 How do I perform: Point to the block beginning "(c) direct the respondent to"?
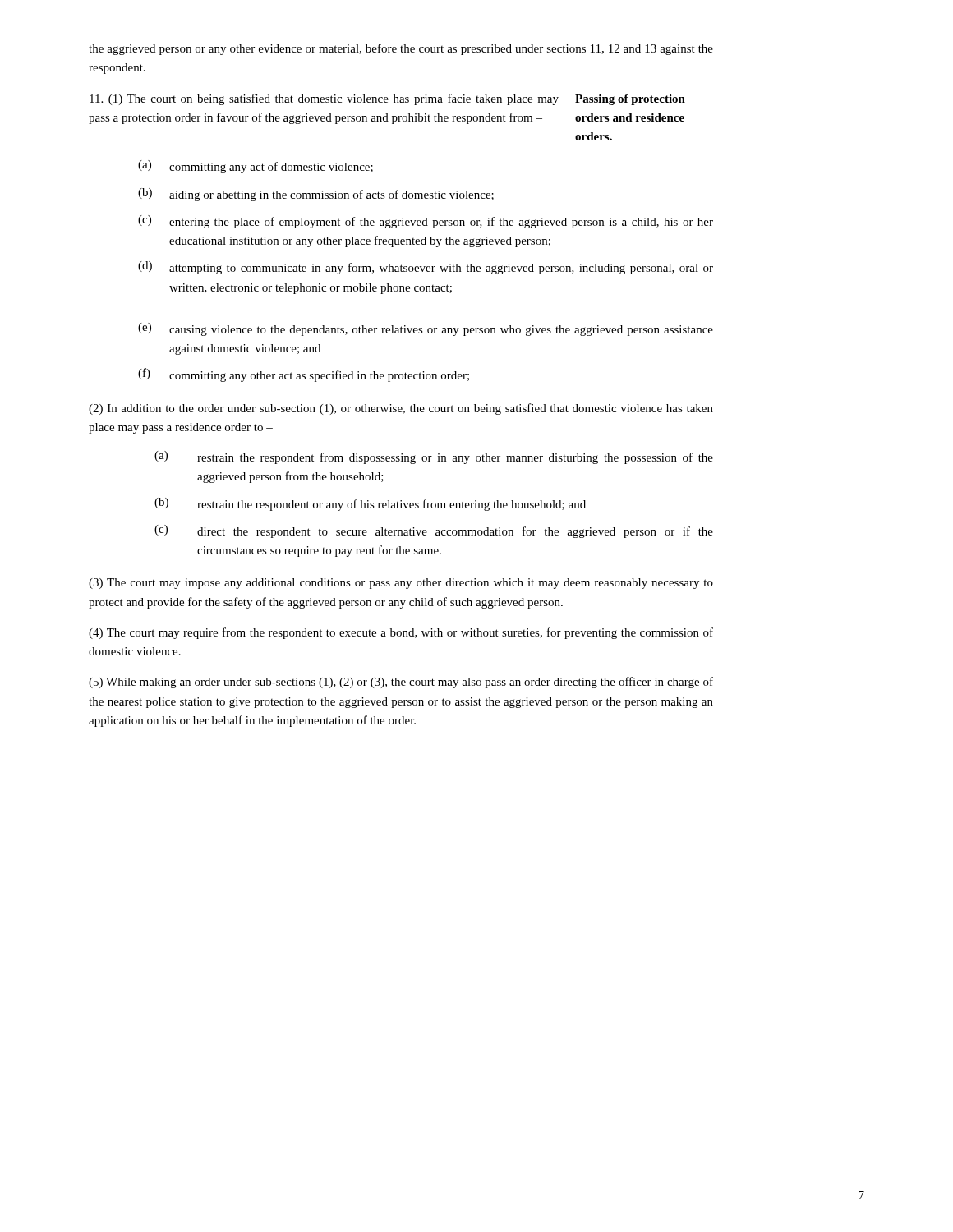[434, 541]
